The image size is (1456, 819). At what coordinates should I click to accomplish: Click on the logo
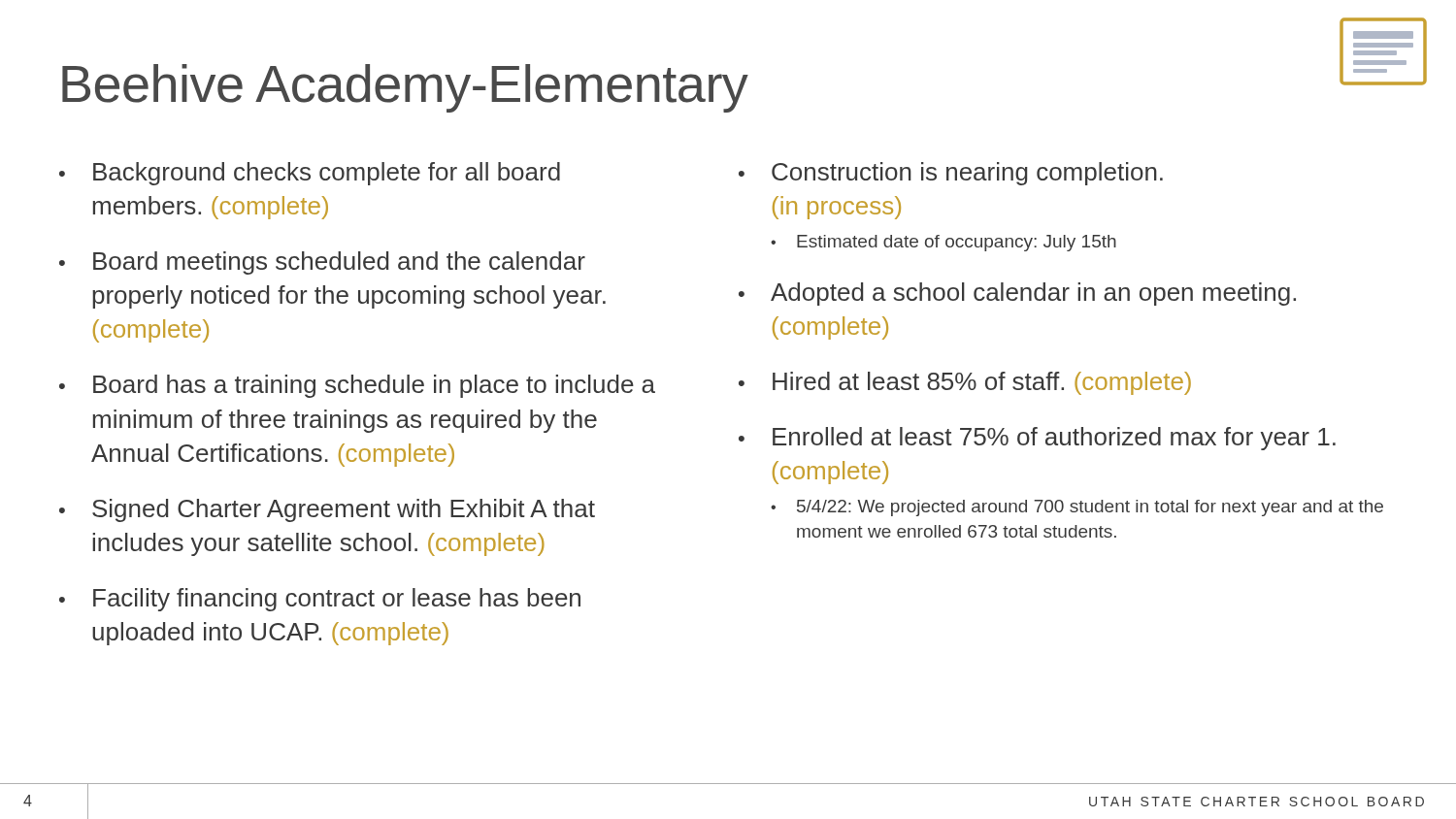click(1383, 51)
